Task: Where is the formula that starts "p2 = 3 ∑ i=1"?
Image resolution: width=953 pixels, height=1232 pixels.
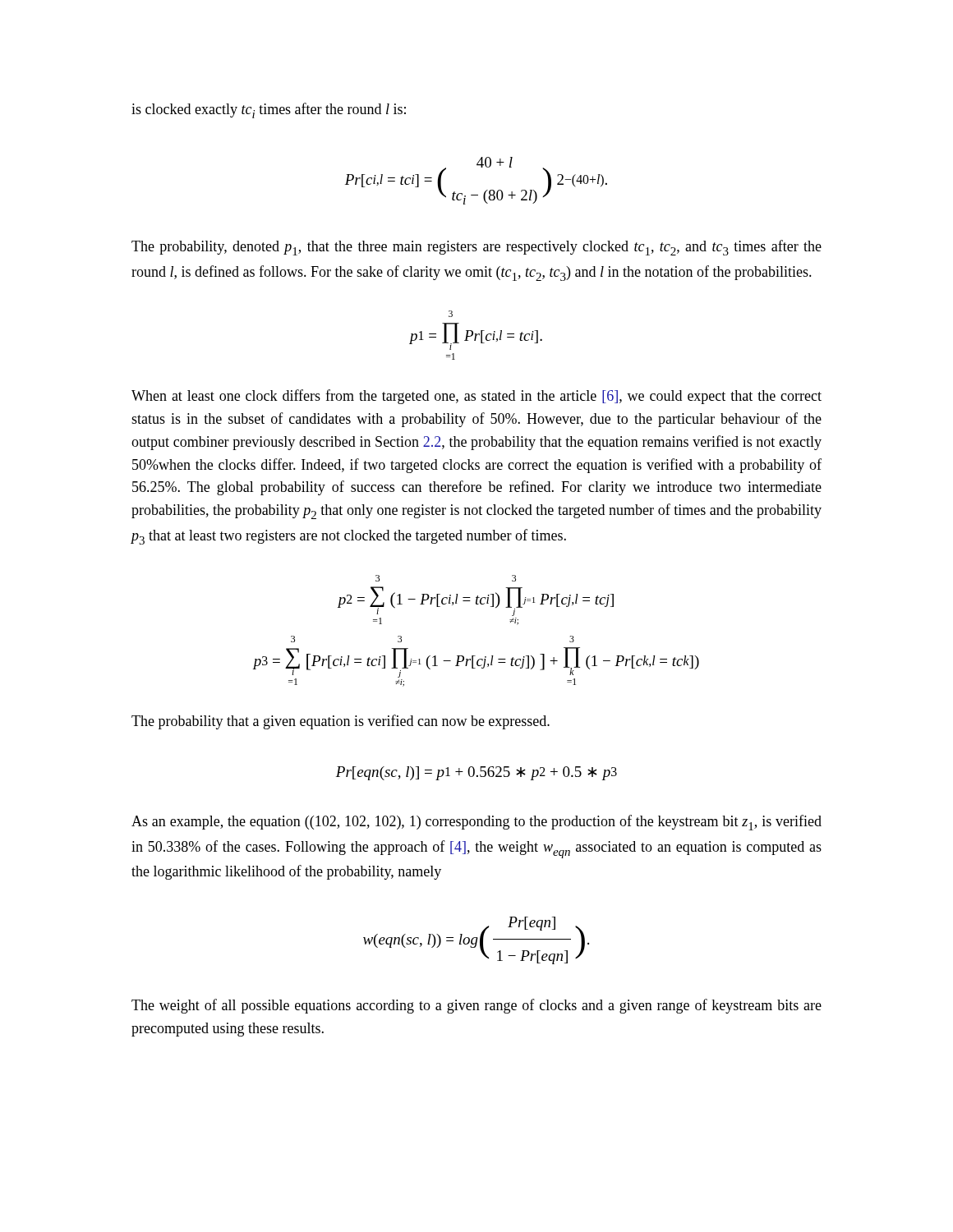Action: coord(378,578)
